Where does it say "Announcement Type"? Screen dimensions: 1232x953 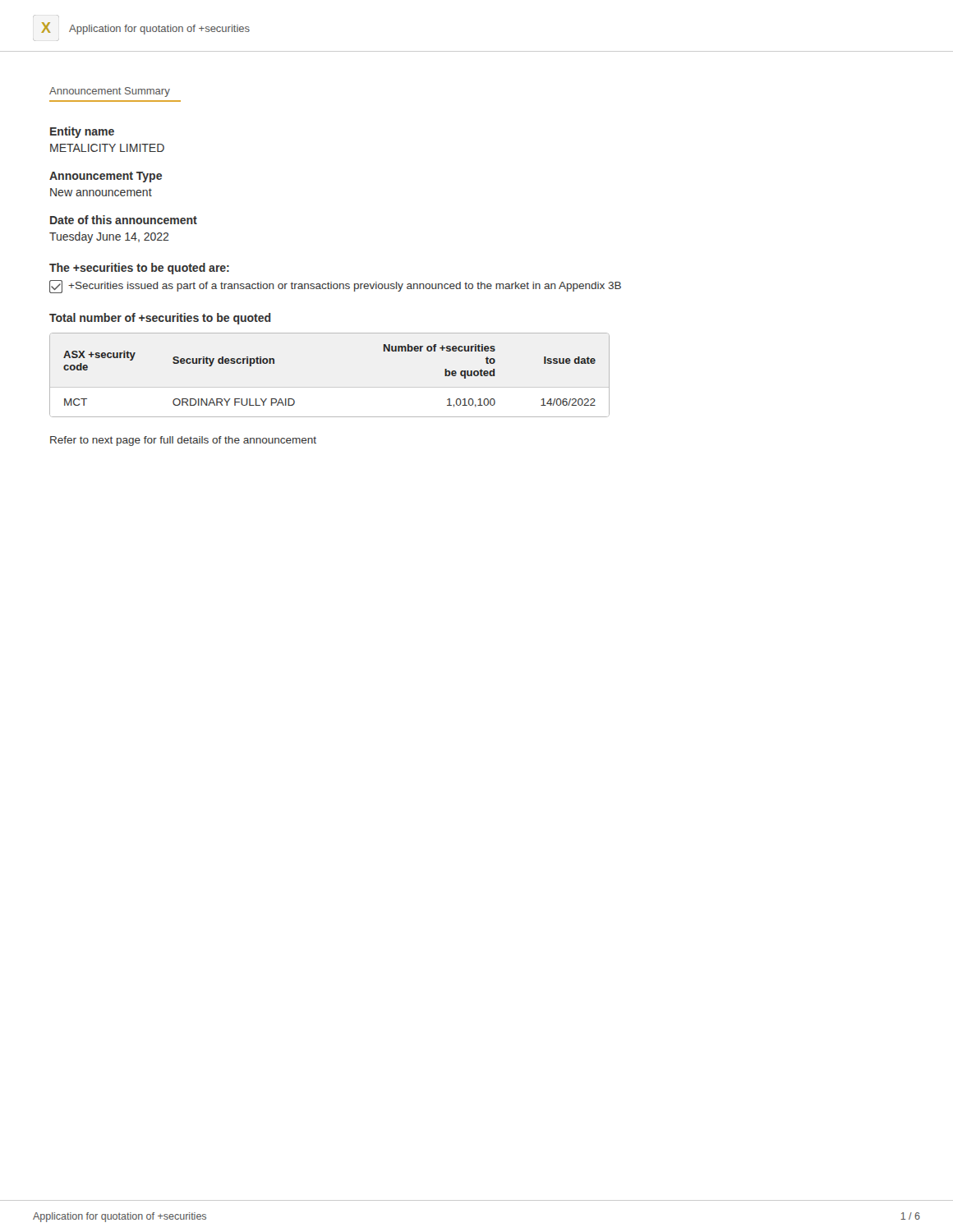tap(106, 176)
